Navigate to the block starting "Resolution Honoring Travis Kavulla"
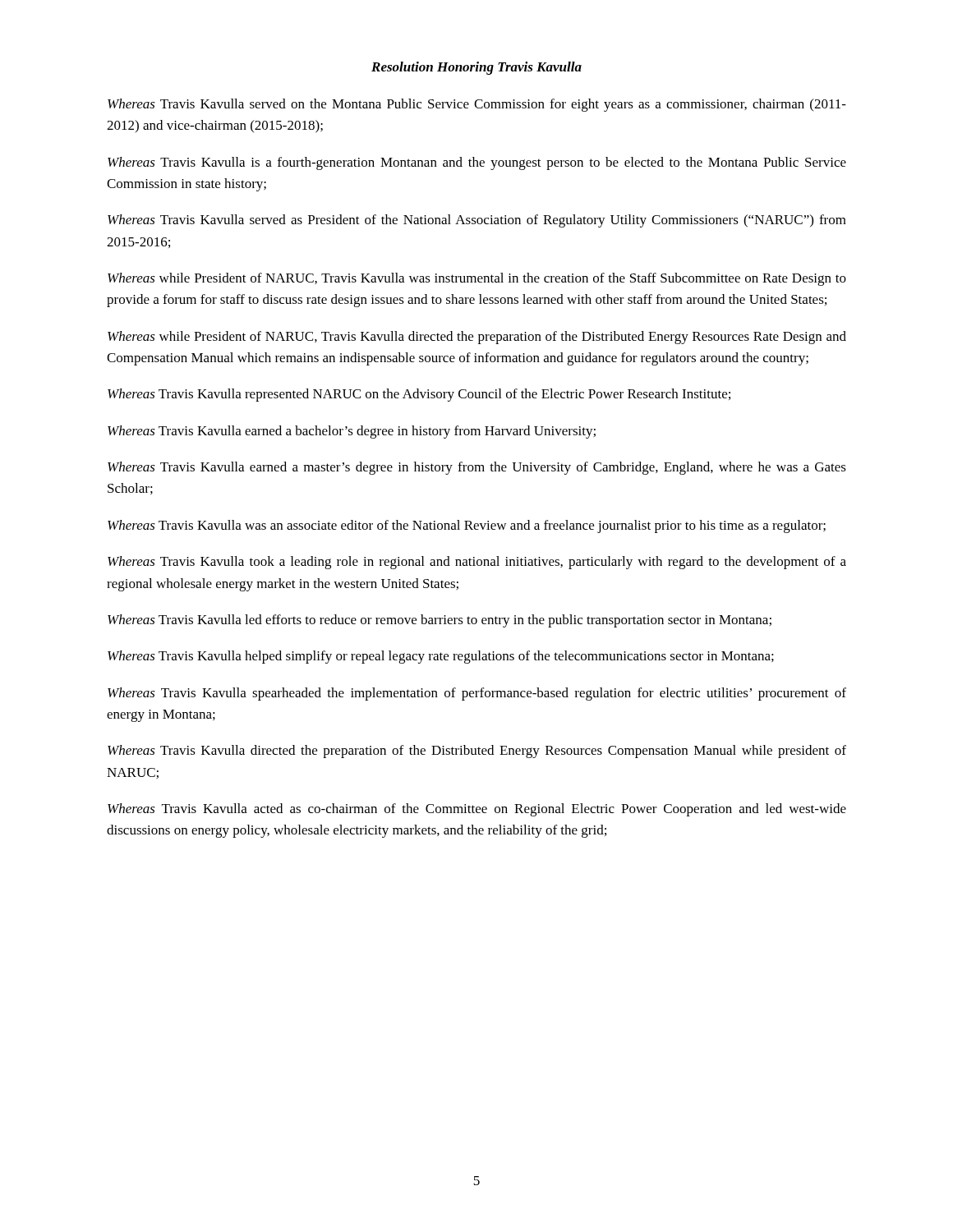This screenshot has width=953, height=1232. (476, 67)
